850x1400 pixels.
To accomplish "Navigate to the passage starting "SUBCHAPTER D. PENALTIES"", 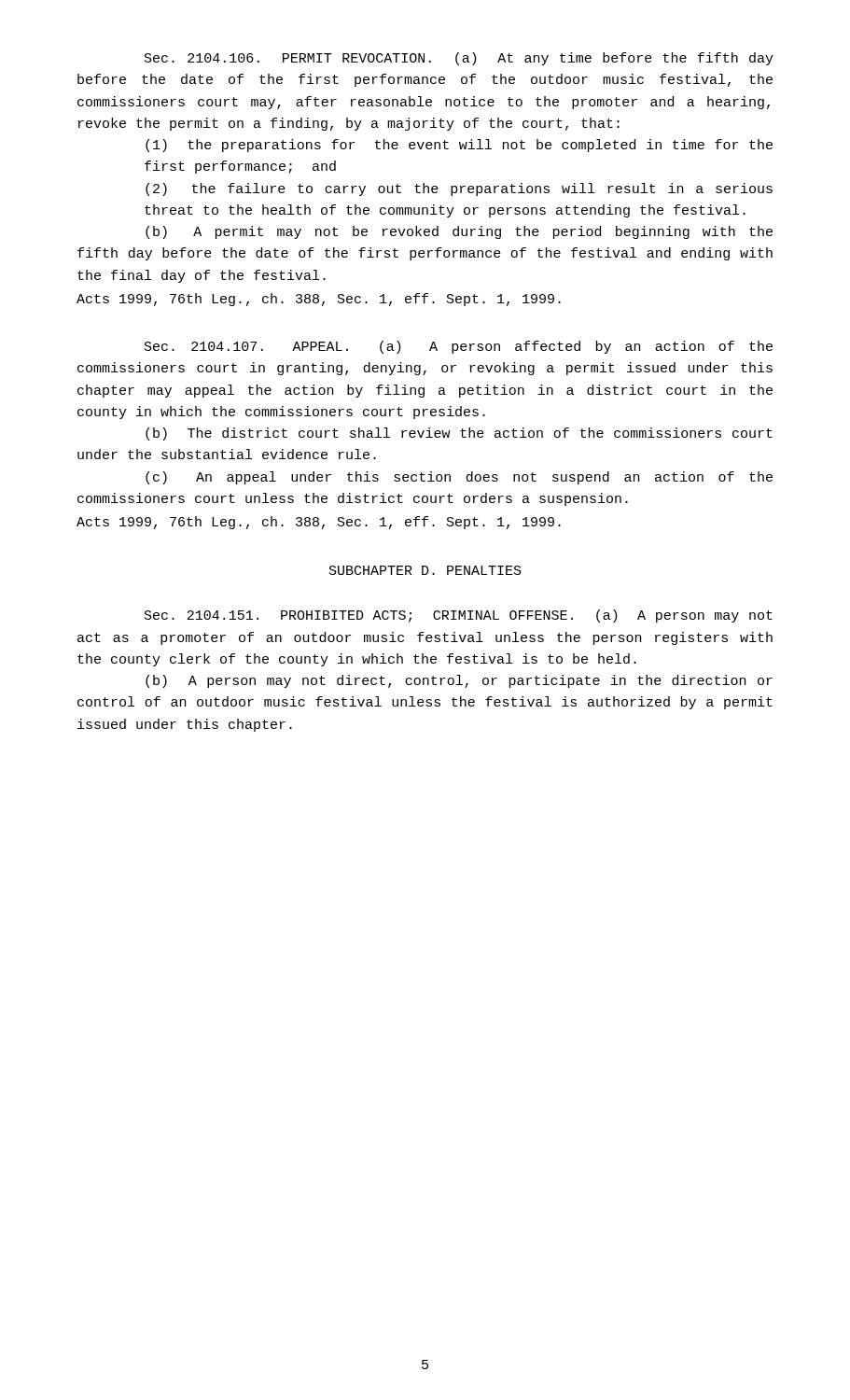I will click(x=425, y=572).
